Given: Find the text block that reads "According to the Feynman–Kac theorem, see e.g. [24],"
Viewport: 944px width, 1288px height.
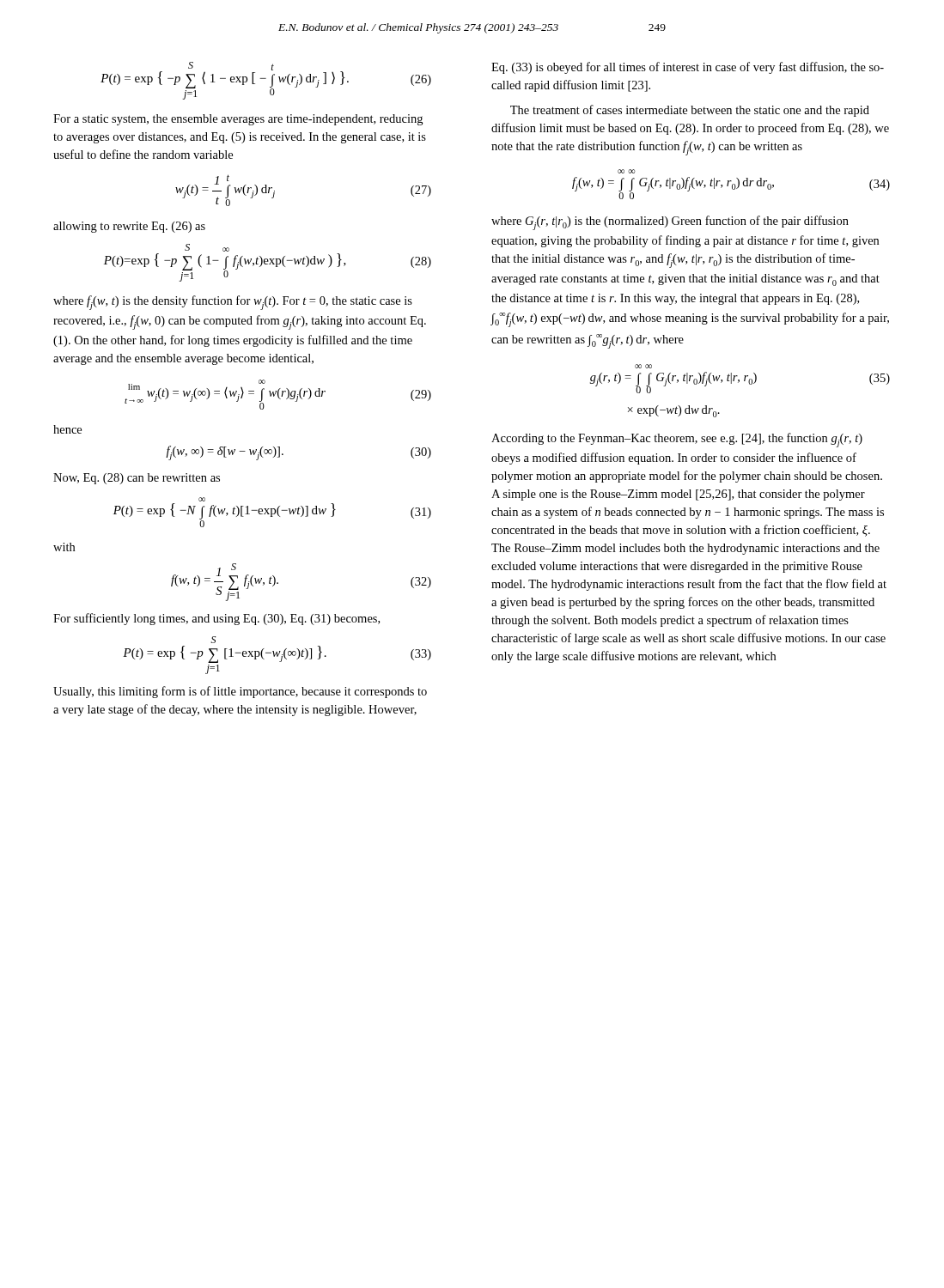Looking at the screenshot, I should [x=689, y=547].
